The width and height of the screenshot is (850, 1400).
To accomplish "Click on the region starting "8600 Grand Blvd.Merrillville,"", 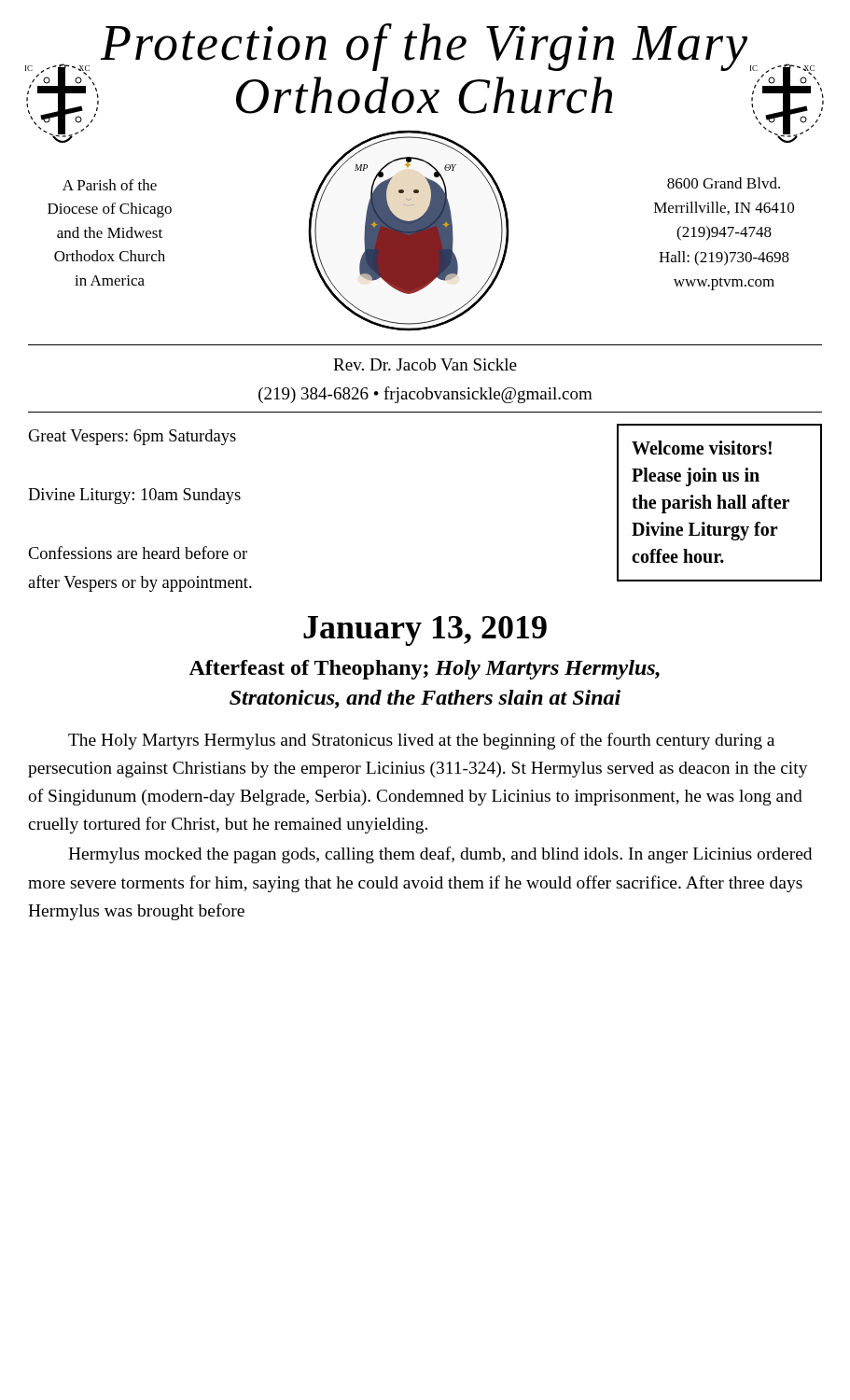I will click(x=724, y=232).
